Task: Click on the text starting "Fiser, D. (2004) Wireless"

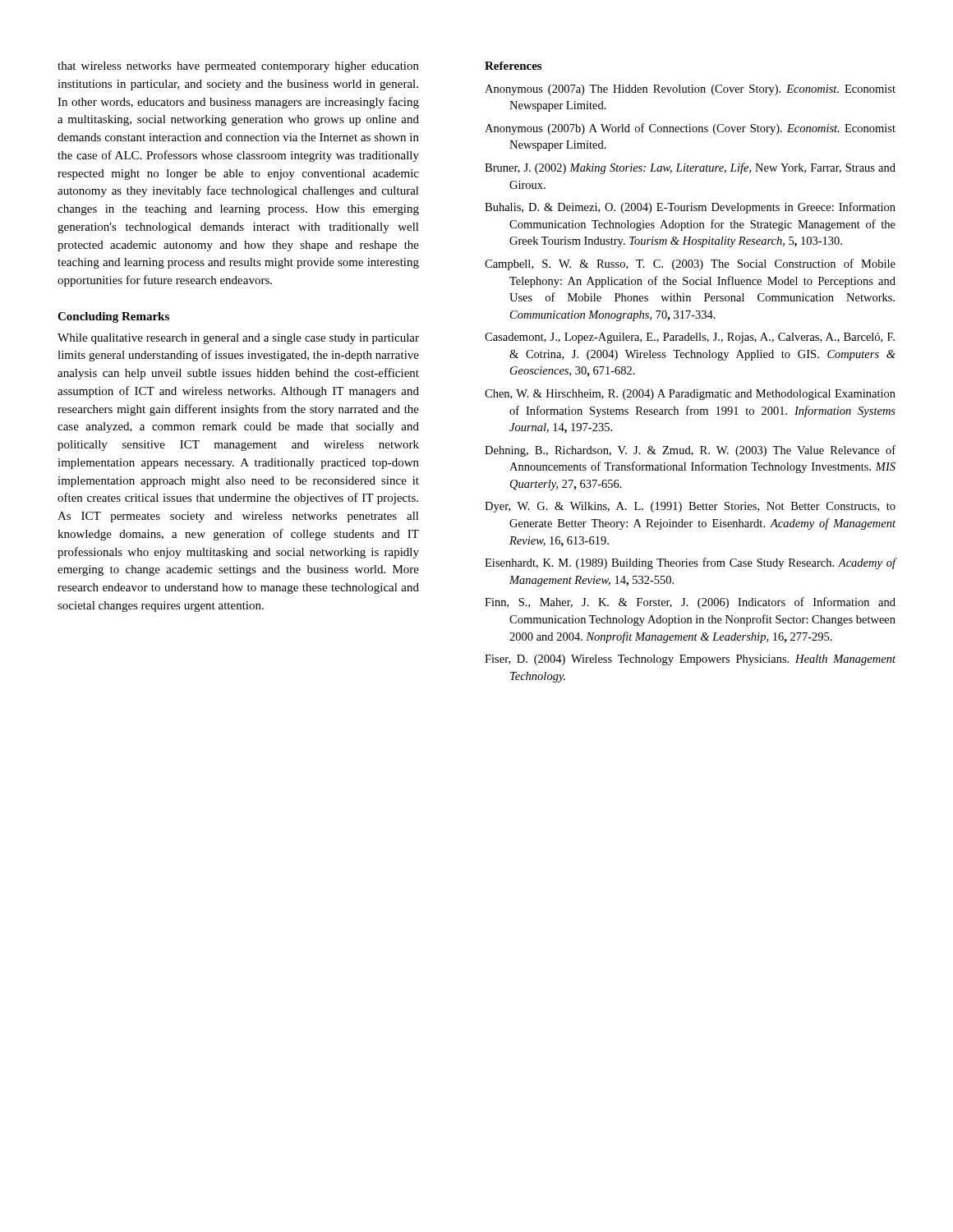Action: [x=690, y=667]
